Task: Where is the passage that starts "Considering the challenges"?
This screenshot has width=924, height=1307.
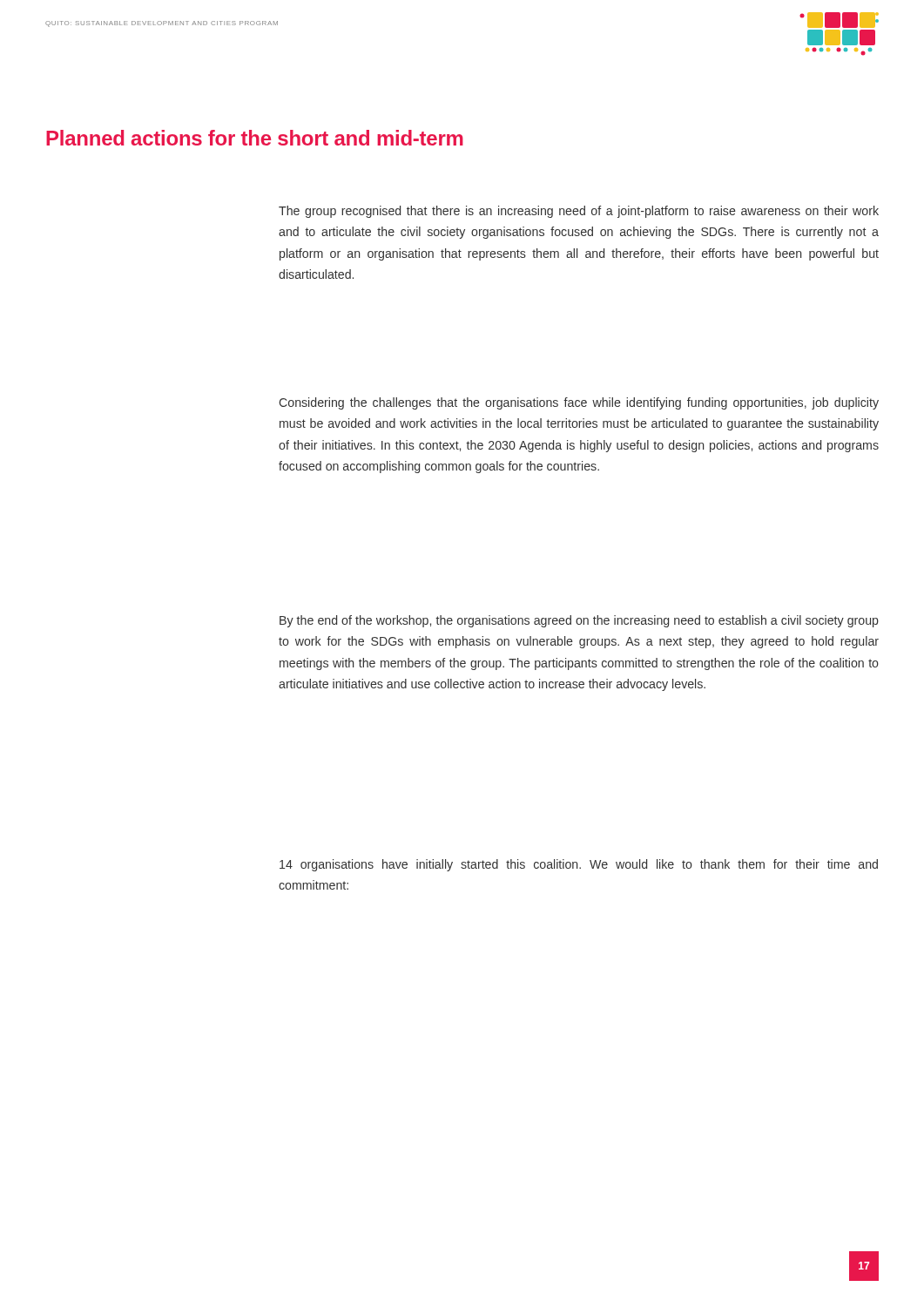Action: click(579, 435)
